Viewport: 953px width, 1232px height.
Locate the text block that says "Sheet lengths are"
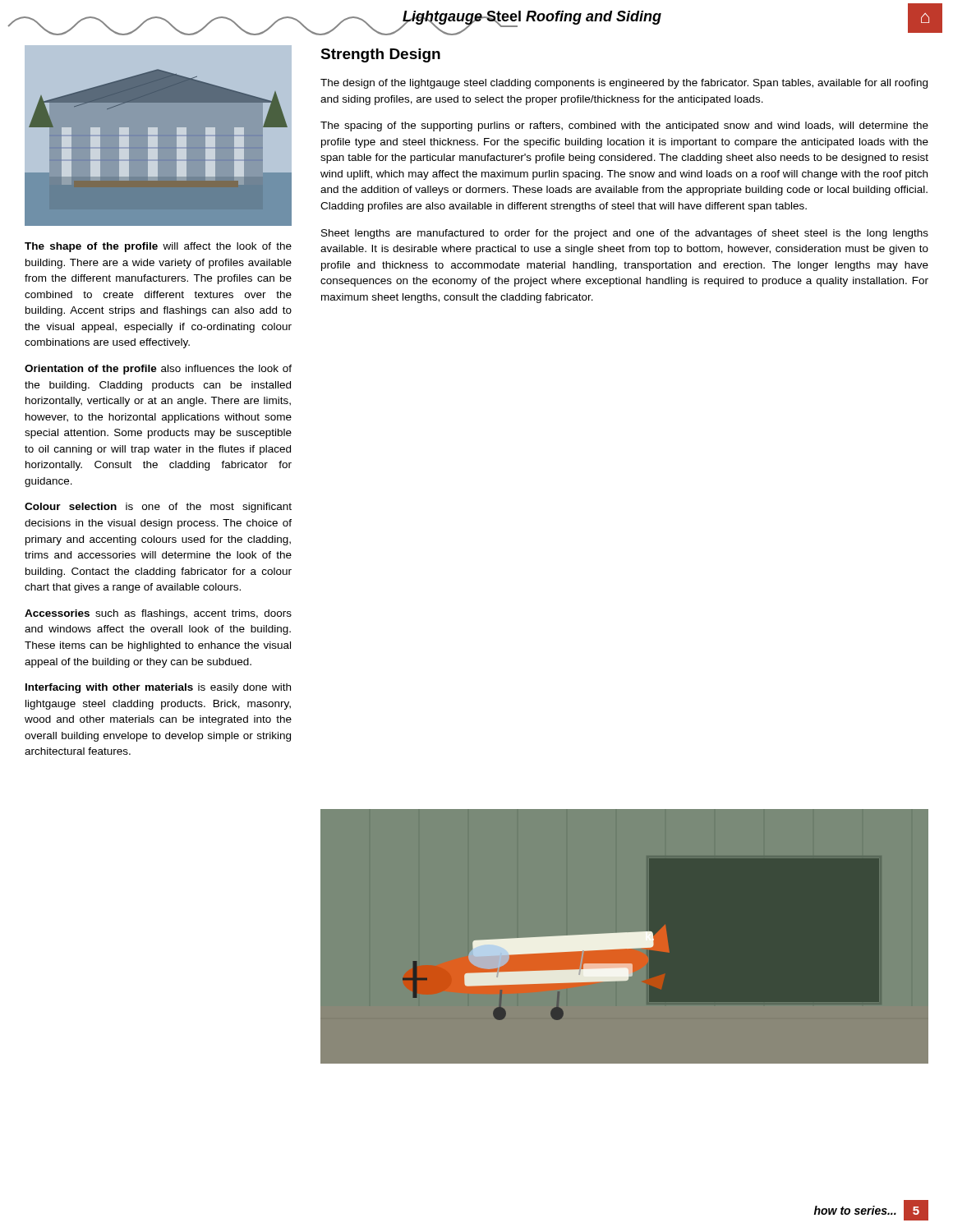[624, 265]
